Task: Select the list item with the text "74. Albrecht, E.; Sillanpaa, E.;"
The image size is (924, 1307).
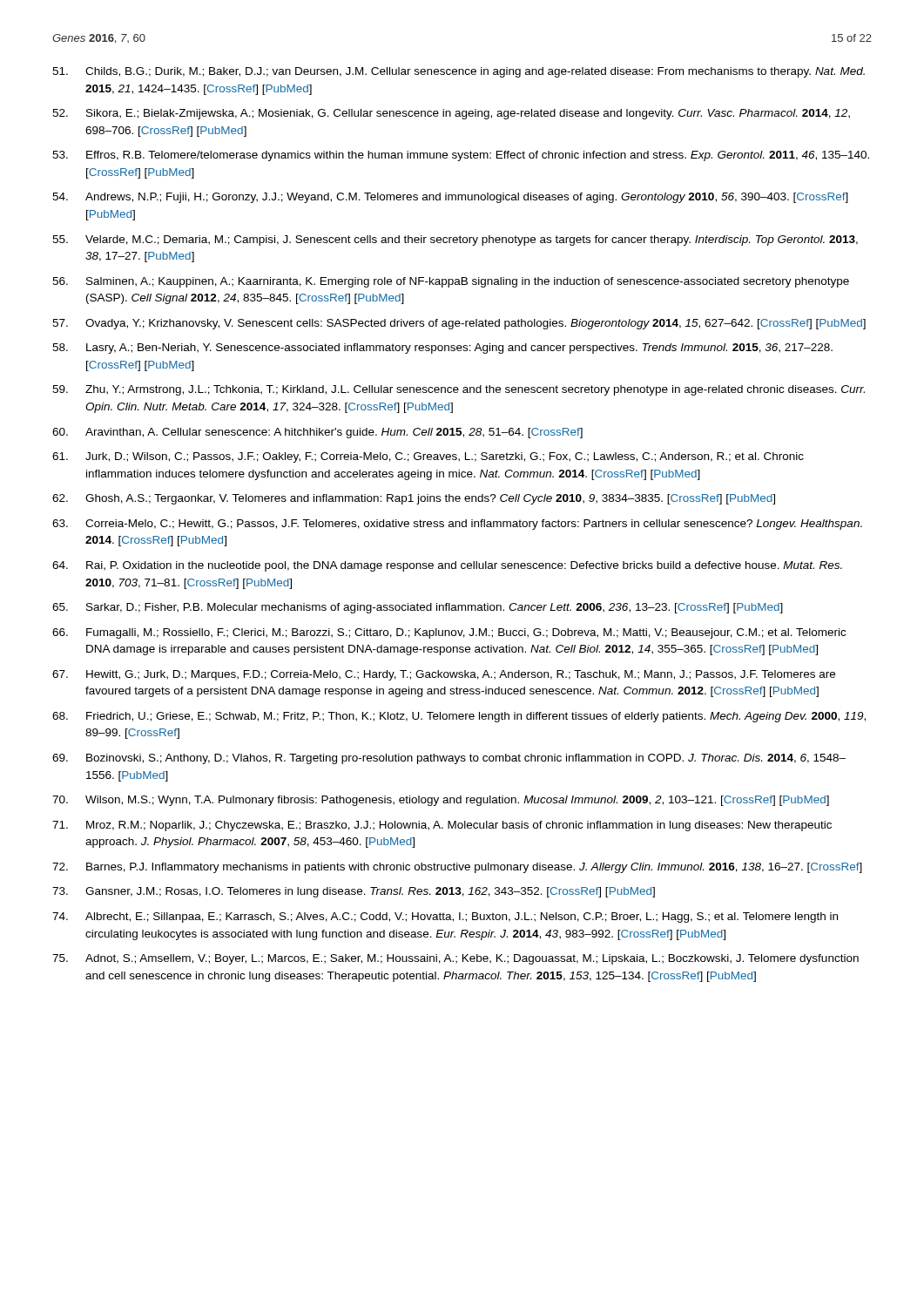Action: (x=462, y=925)
